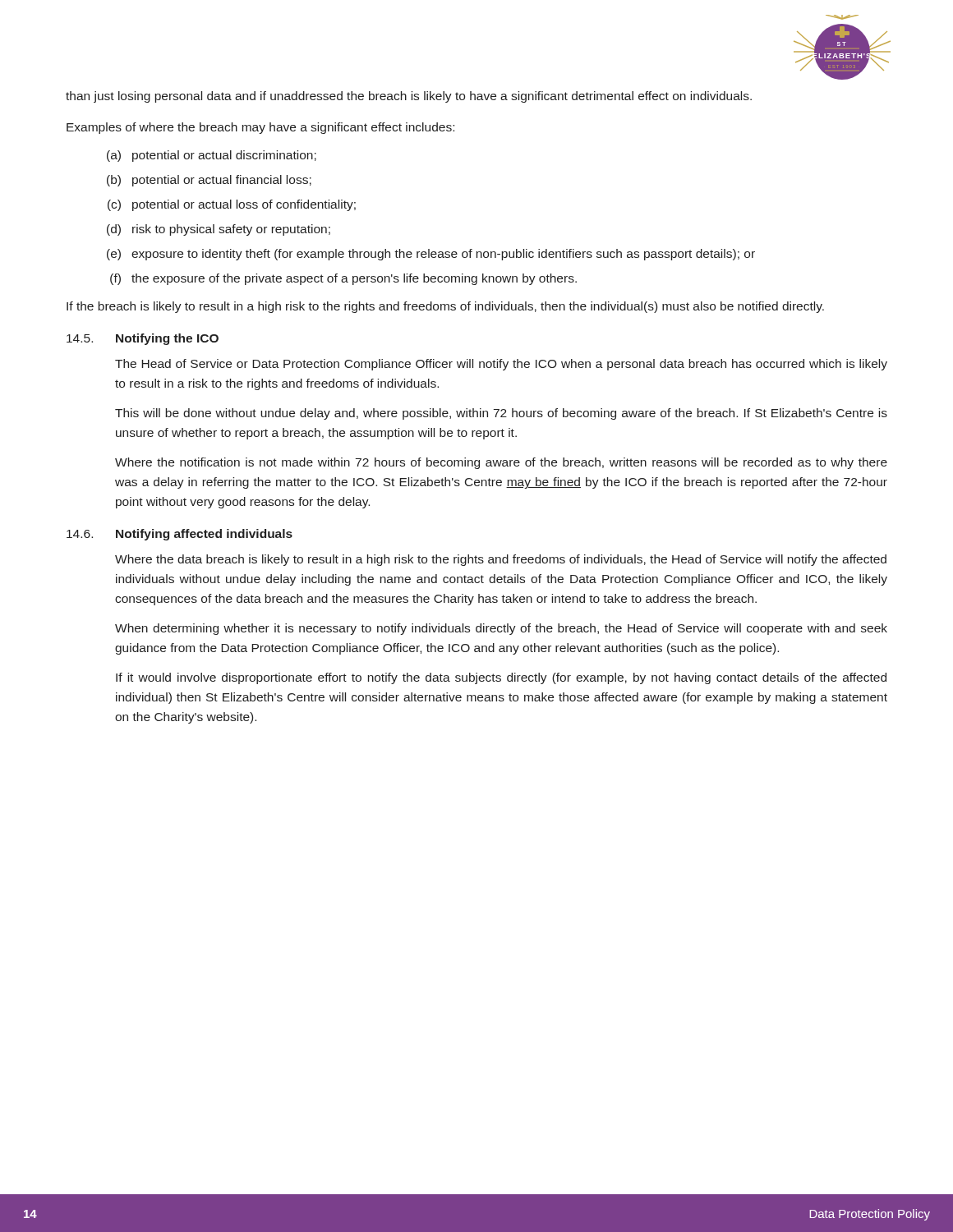Image resolution: width=953 pixels, height=1232 pixels.
Task: Click the logo
Action: tap(842, 52)
